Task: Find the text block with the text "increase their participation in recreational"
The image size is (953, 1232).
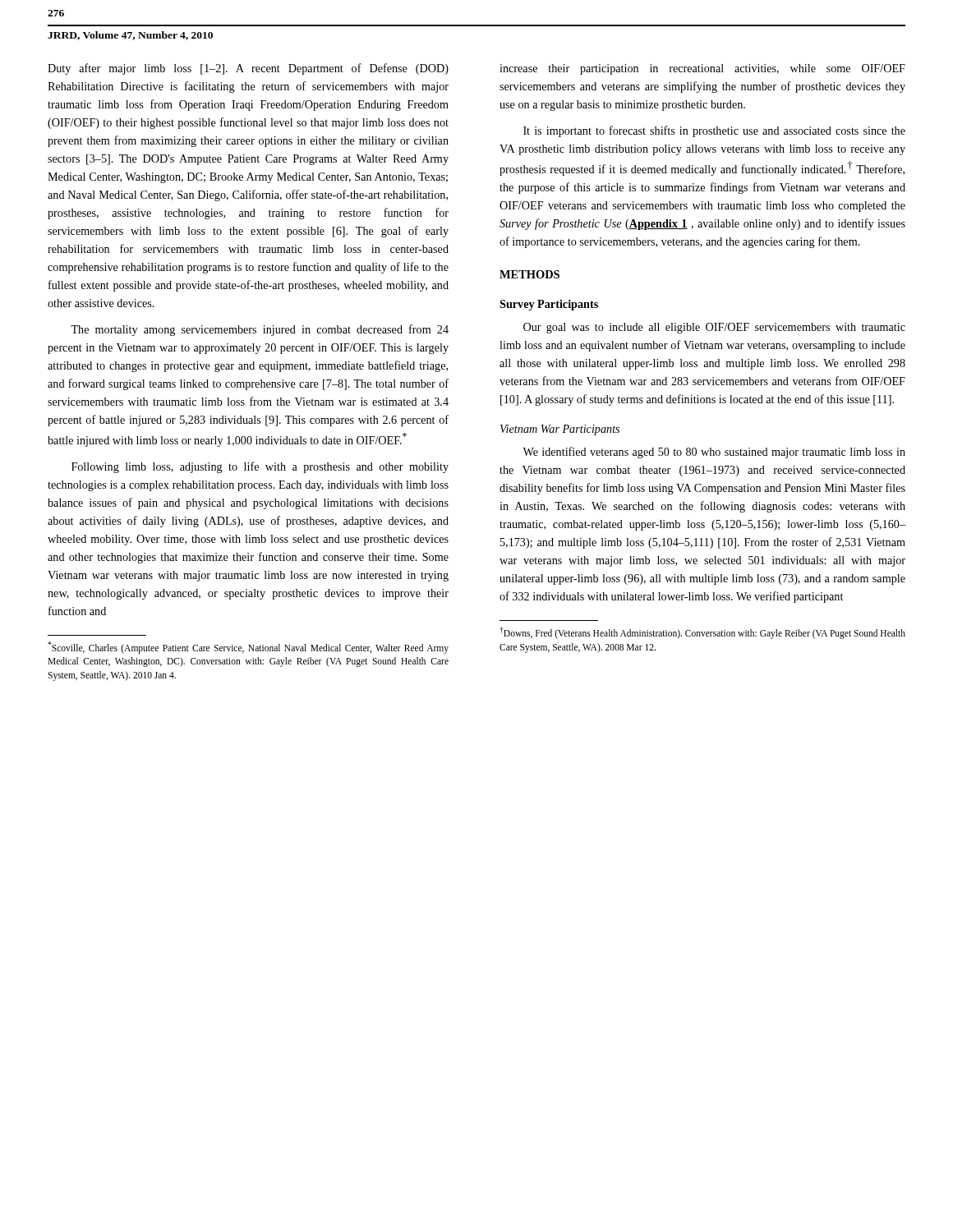Action: 702,86
